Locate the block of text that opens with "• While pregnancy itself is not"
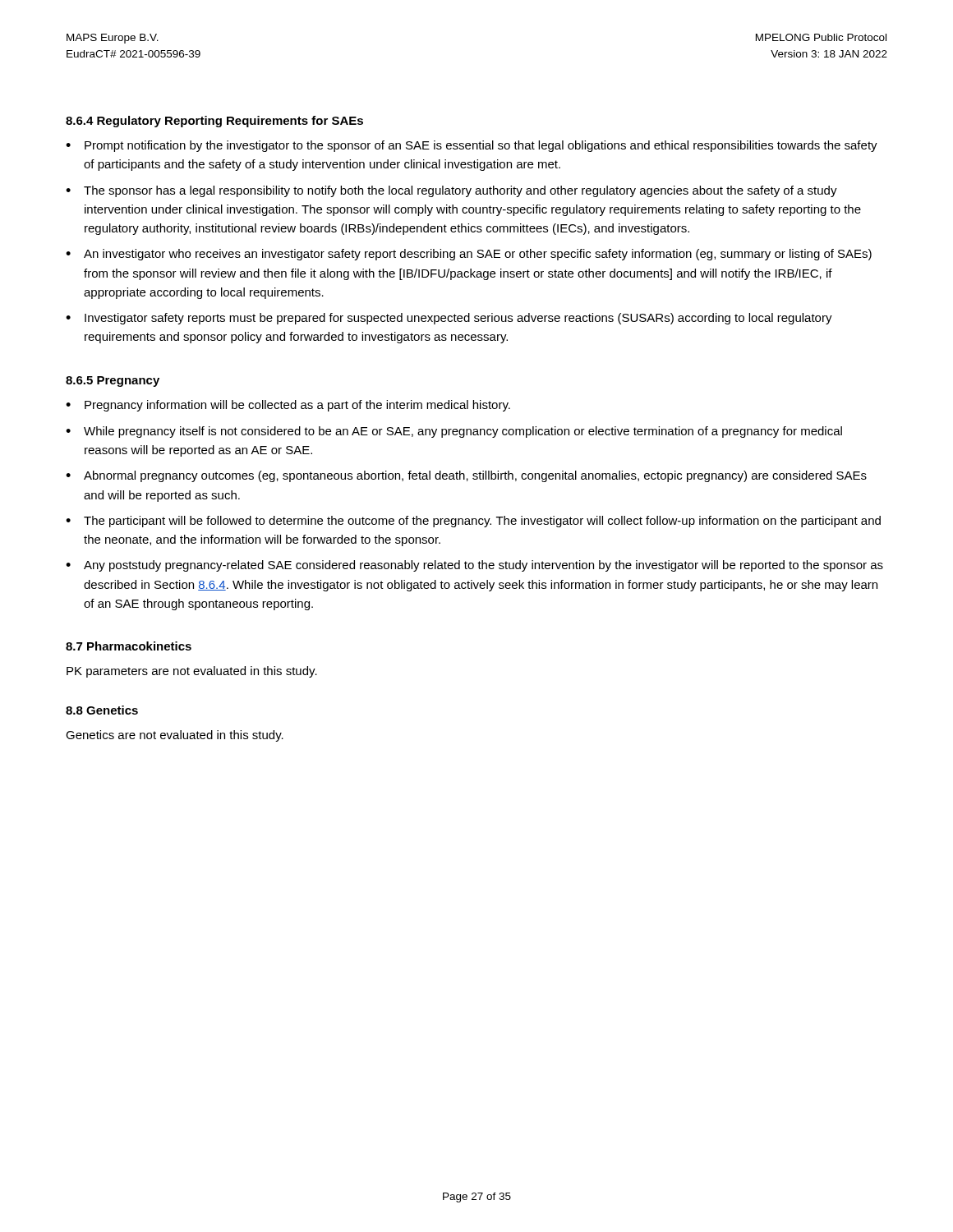The width and height of the screenshot is (953, 1232). (x=476, y=440)
